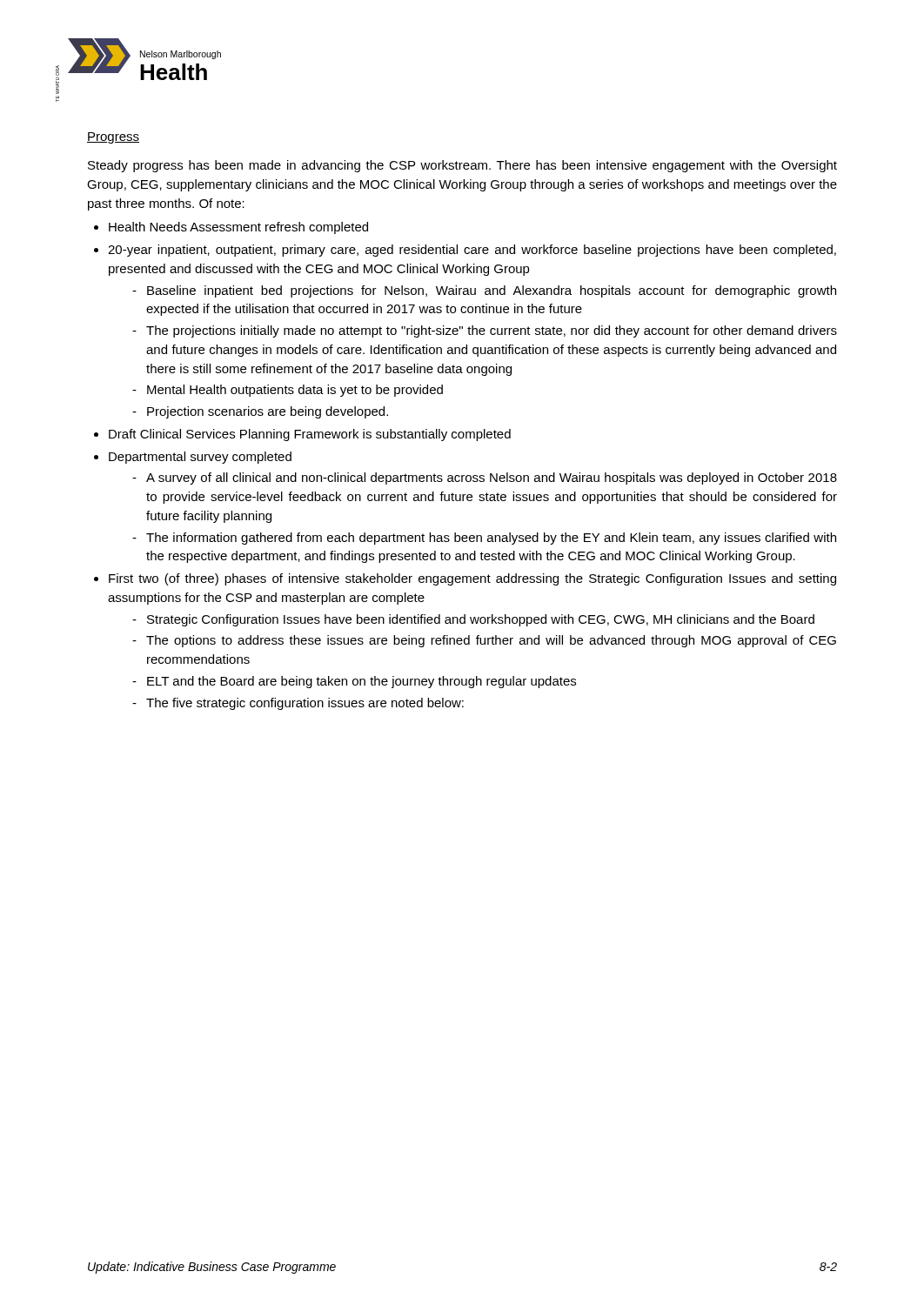Click on the text starting "Mental Health outpatients"
The height and width of the screenshot is (1305, 924).
(295, 390)
